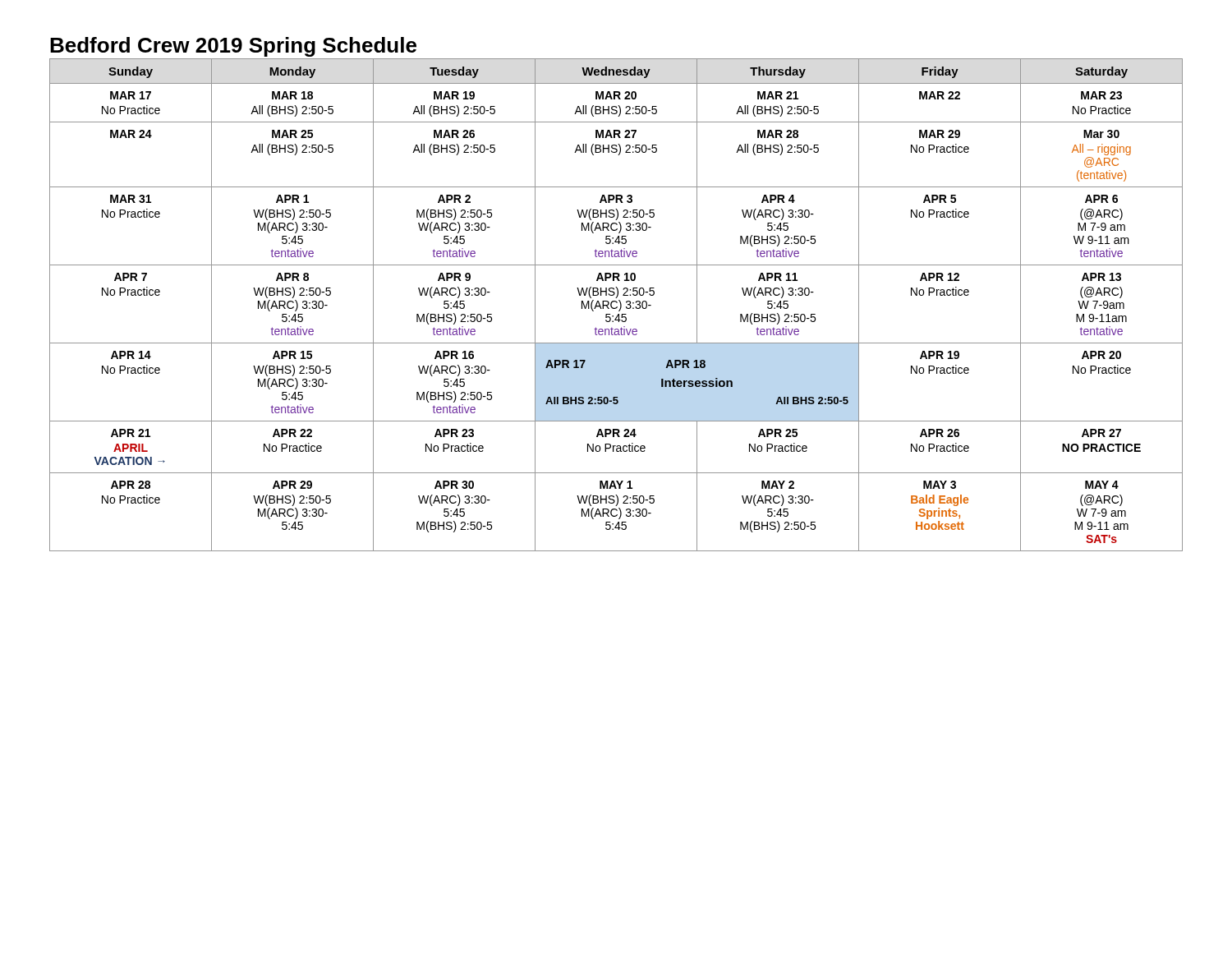Locate the table with the text "APR 10 W(BHS) 2:50-5"
The width and height of the screenshot is (1232, 953).
[x=616, y=305]
